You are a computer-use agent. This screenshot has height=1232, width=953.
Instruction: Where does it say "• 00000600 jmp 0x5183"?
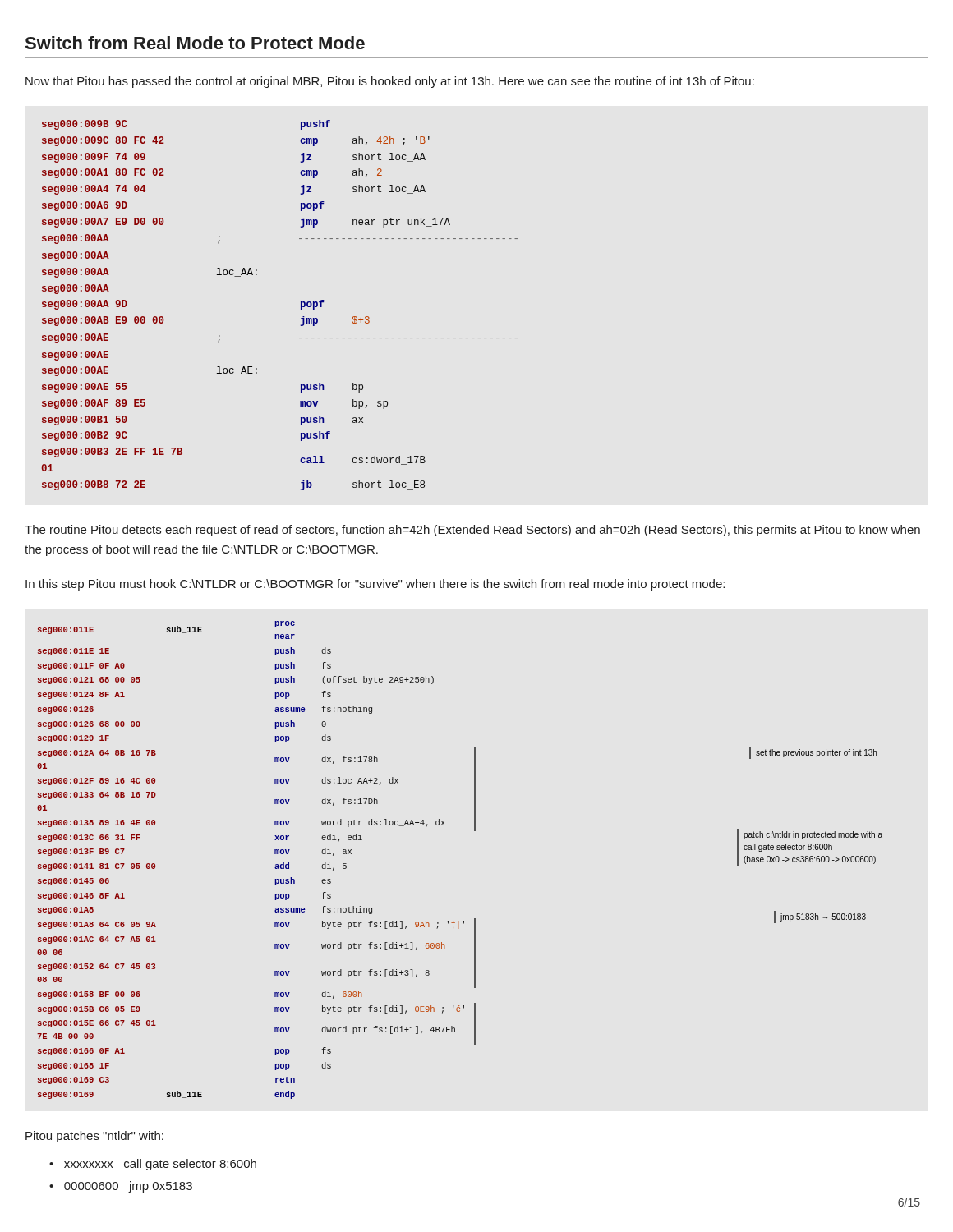121,1185
